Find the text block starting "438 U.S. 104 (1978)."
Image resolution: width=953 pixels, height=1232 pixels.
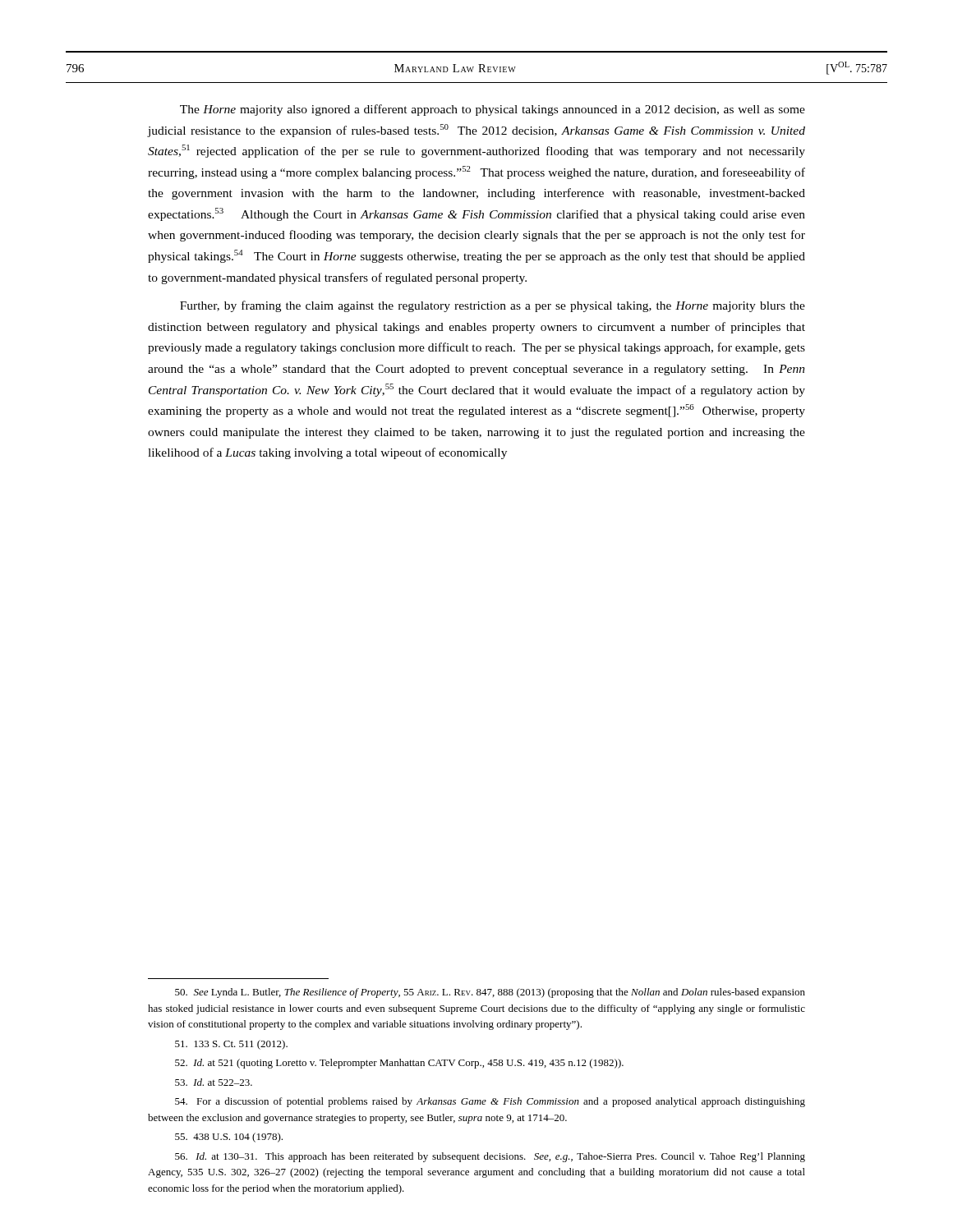pos(229,1136)
